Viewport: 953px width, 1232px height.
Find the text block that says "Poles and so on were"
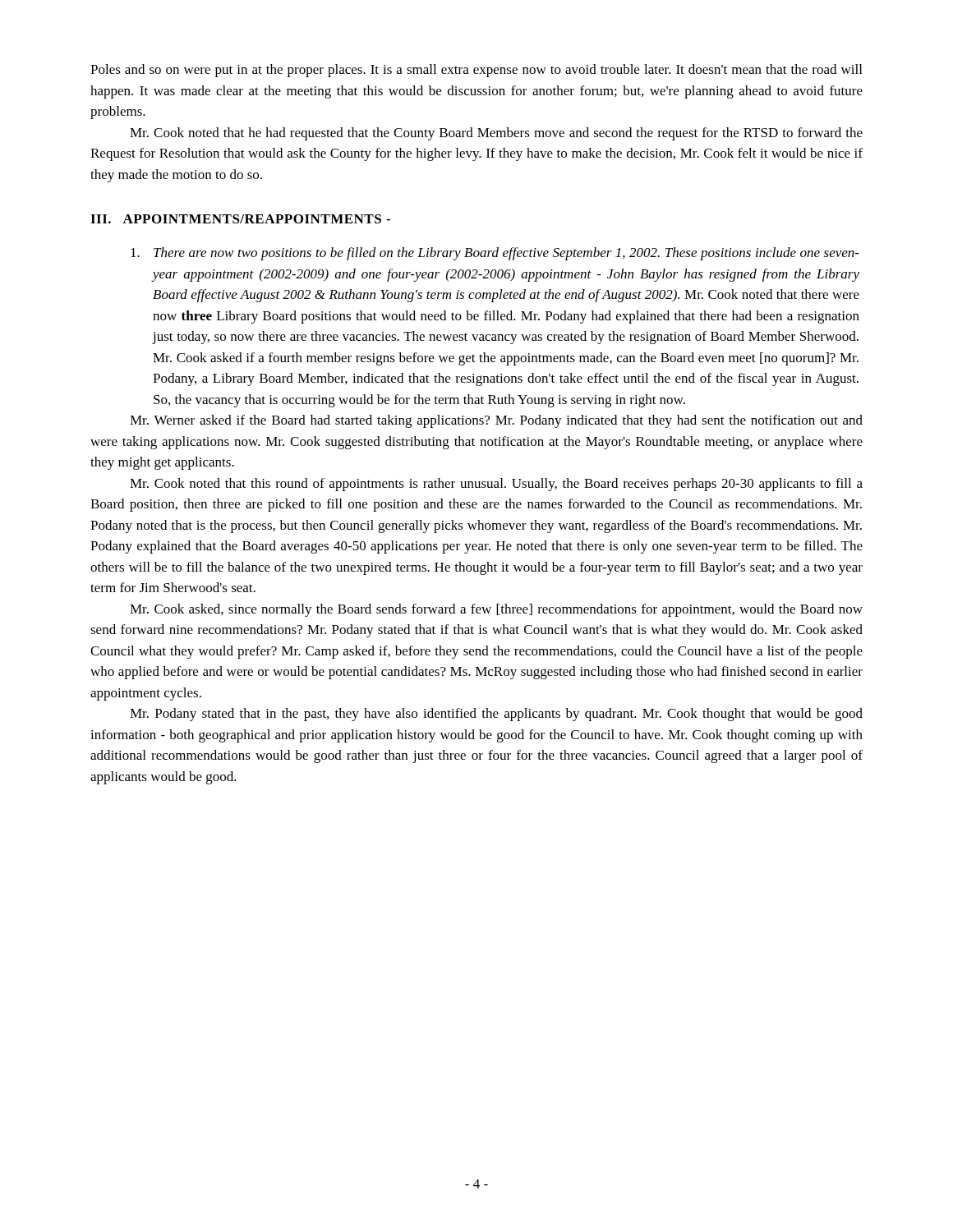point(476,90)
